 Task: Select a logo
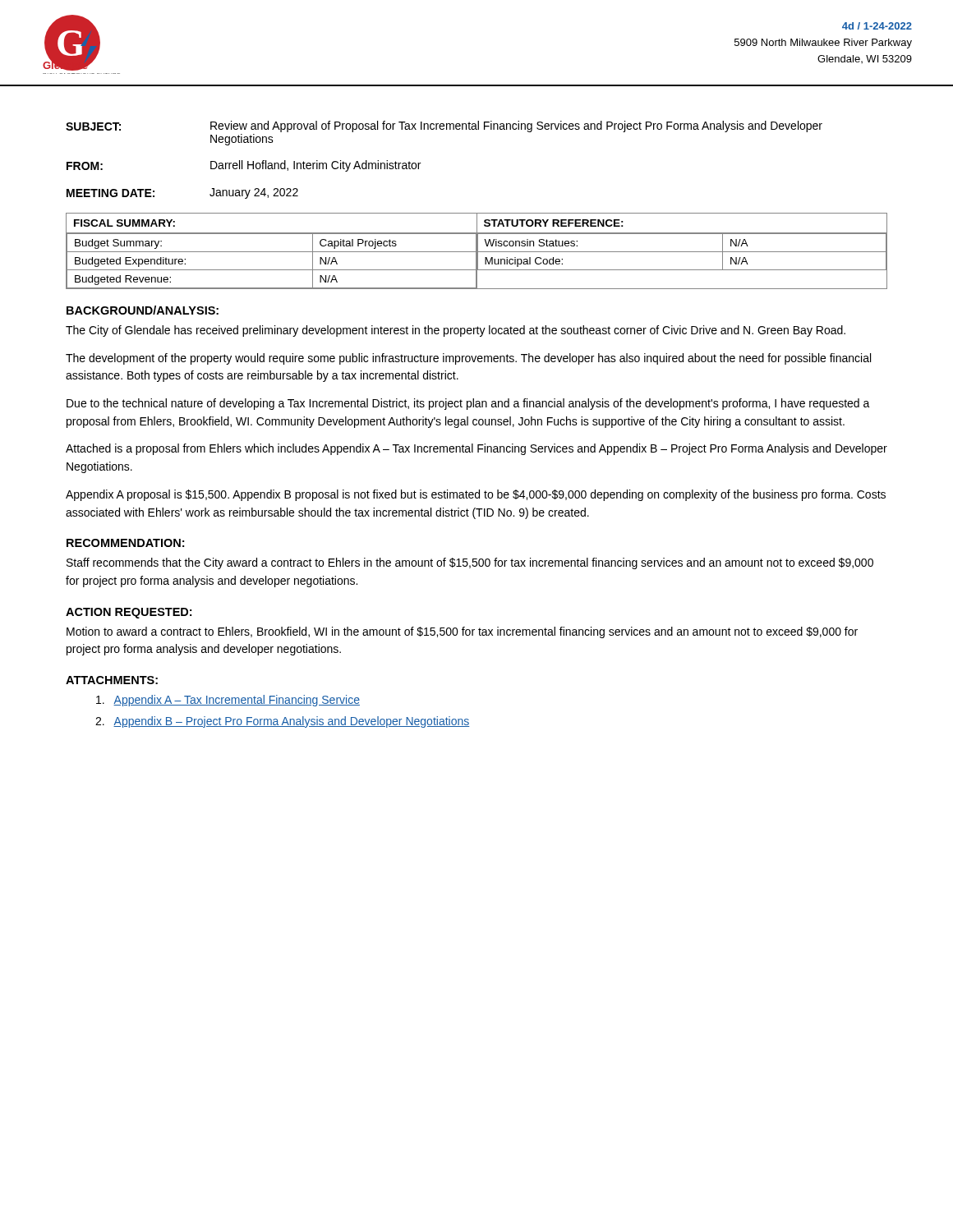(x=94, y=46)
